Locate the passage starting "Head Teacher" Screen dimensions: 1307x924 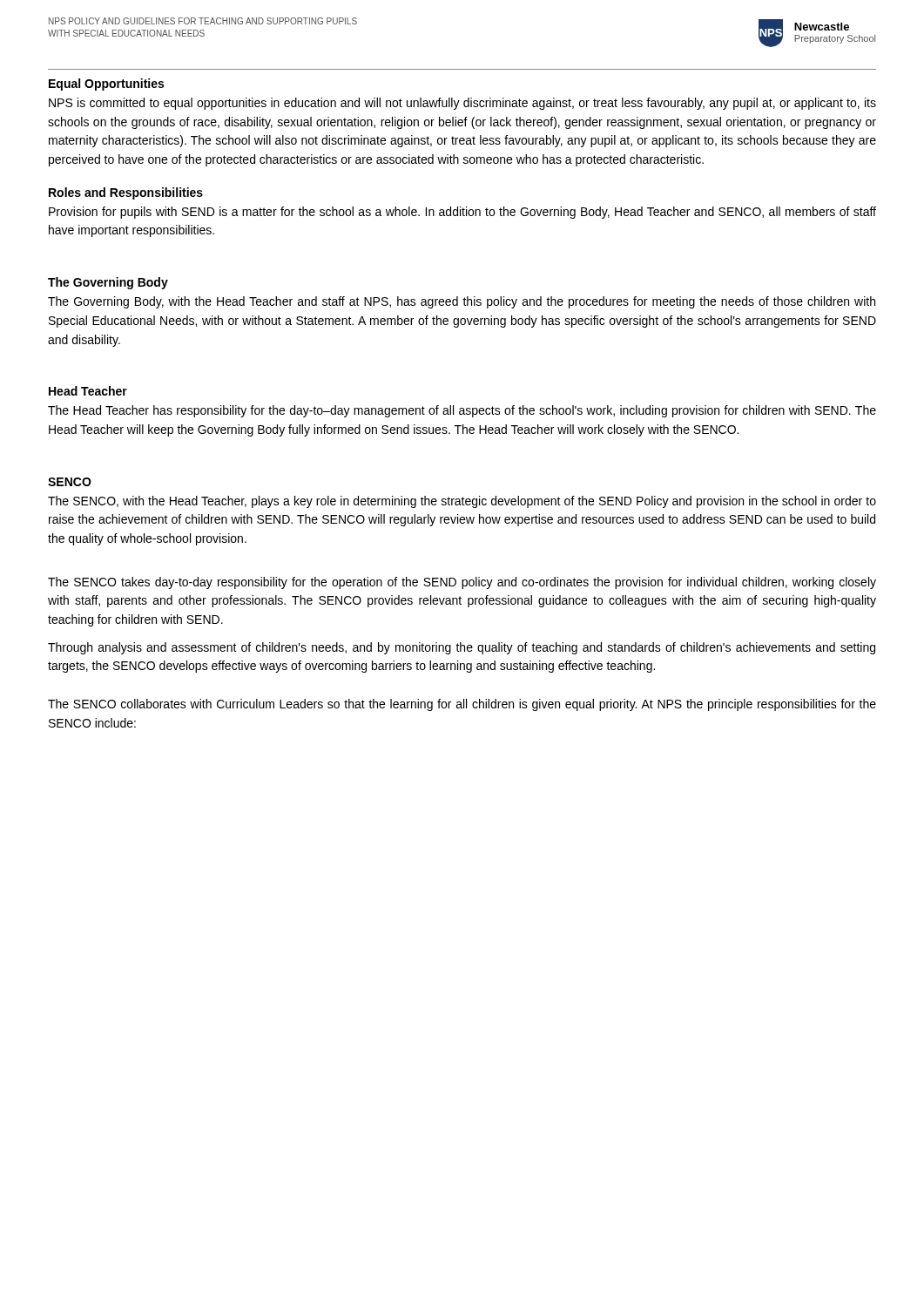(x=87, y=391)
